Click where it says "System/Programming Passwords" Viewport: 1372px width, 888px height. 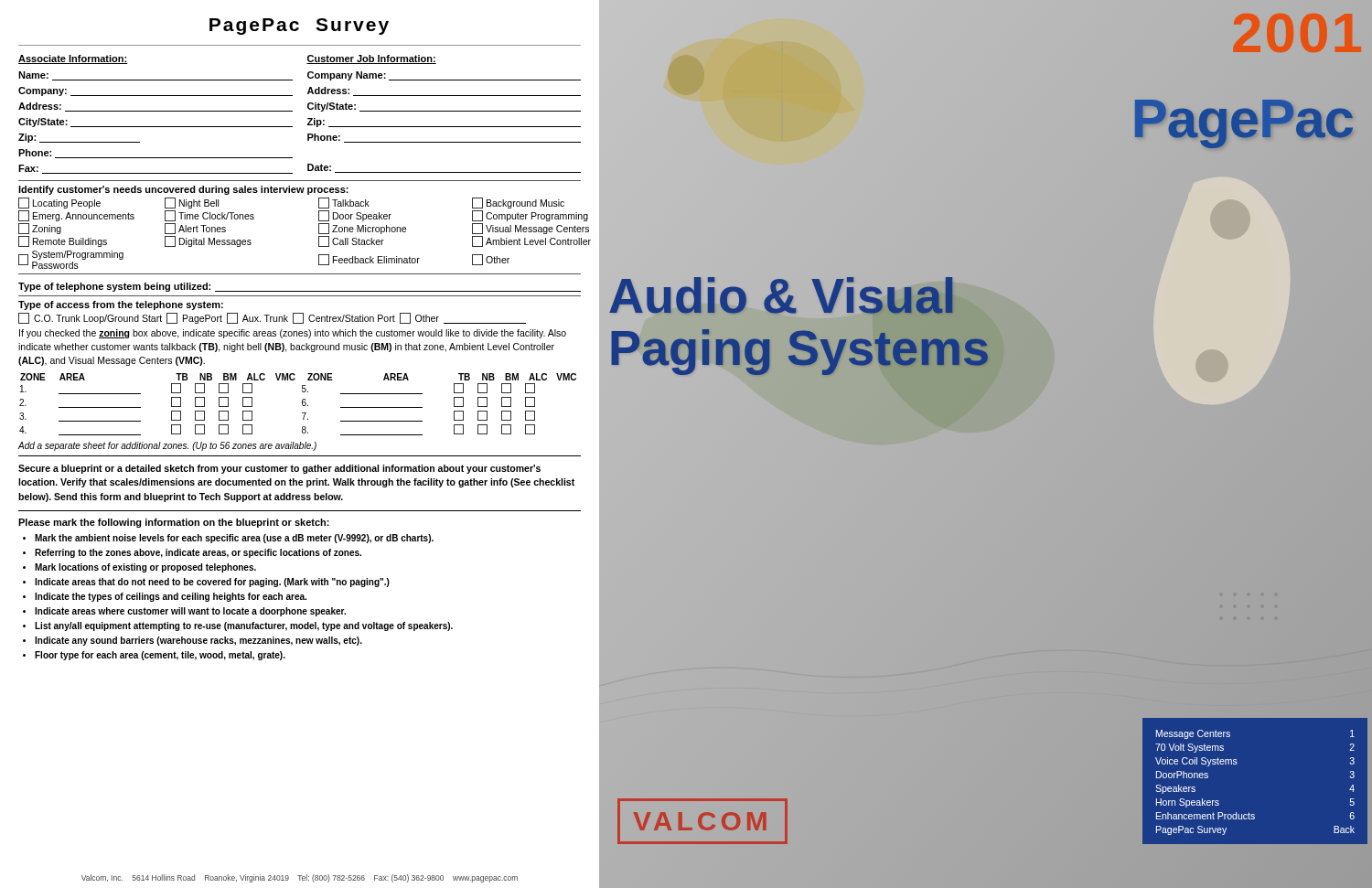[71, 260]
